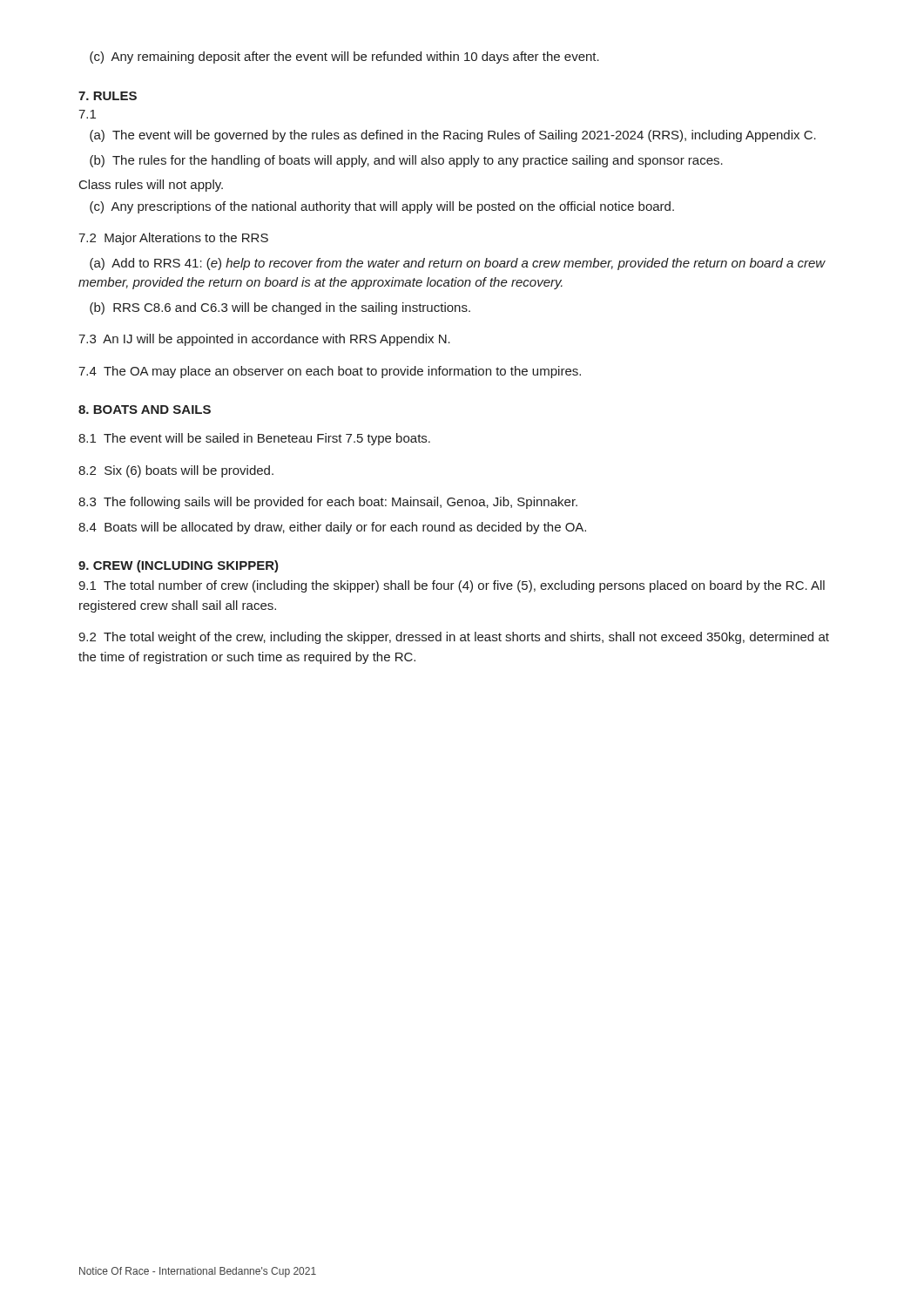Locate the text block containing "4 Boats will"

coord(333,526)
